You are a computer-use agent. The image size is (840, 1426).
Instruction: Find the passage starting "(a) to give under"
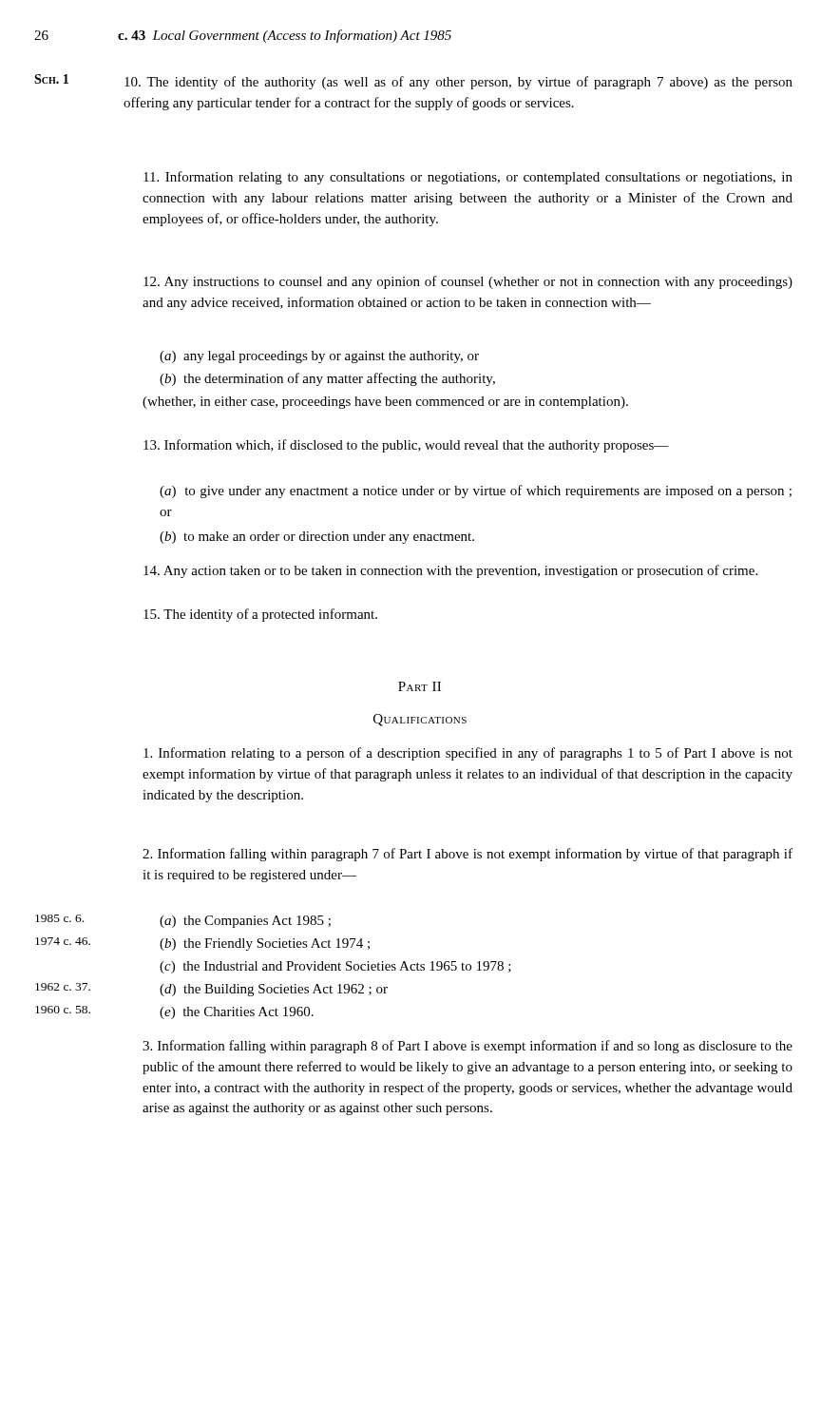(476, 501)
